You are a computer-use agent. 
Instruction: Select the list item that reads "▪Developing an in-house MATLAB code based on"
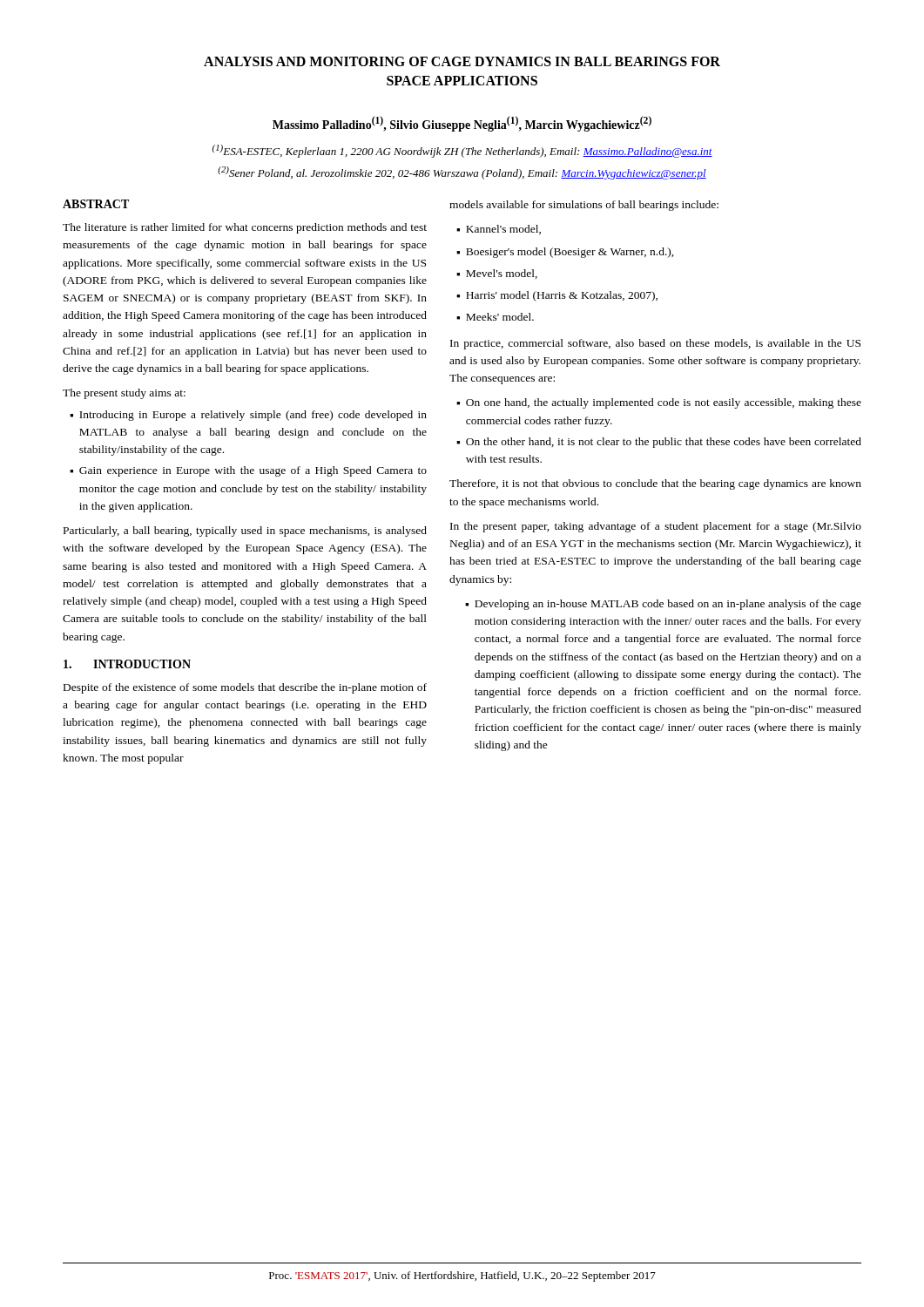click(x=663, y=674)
